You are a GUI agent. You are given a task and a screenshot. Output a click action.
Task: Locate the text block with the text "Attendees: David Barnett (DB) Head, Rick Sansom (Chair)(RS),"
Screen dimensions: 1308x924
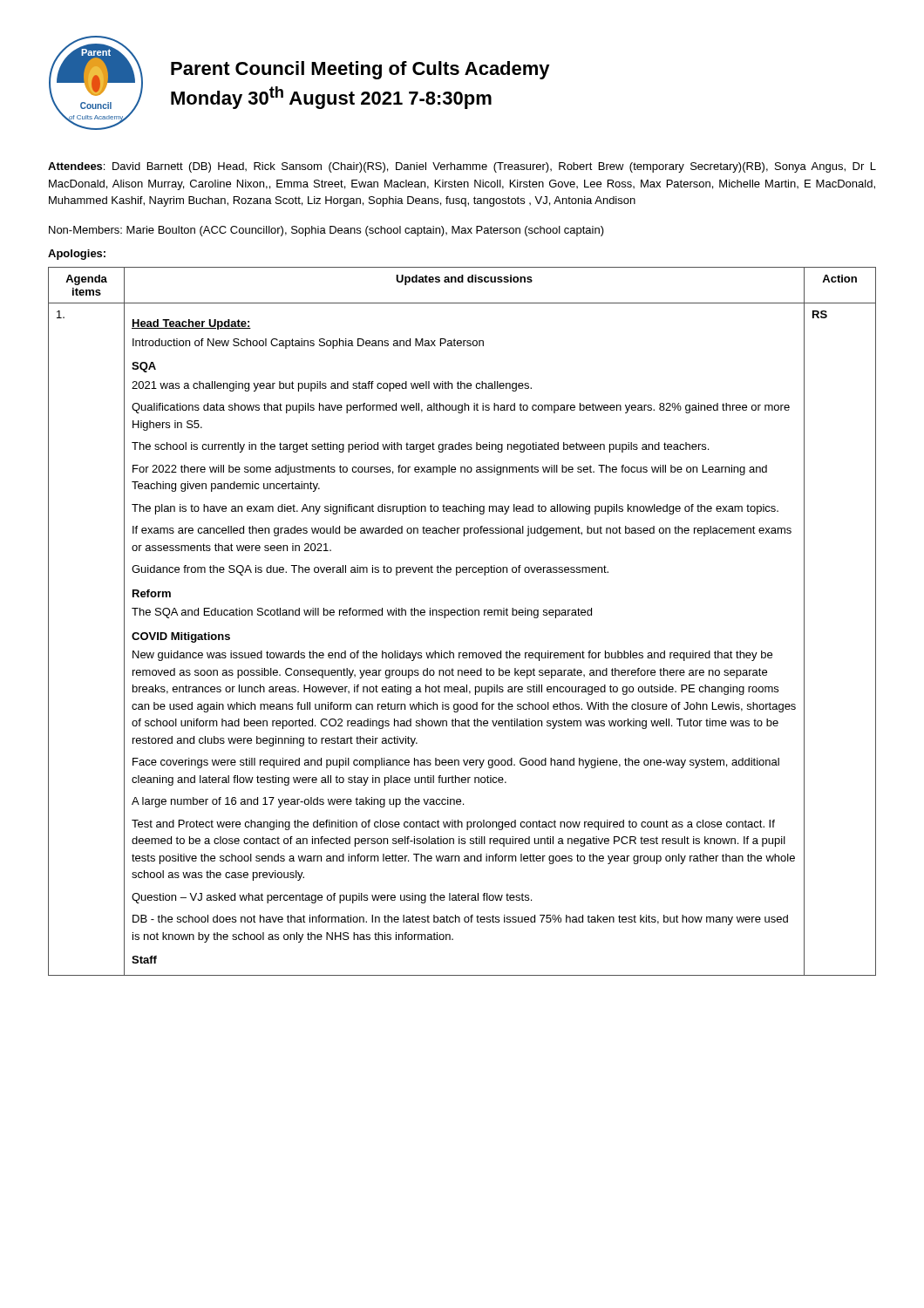point(462,183)
